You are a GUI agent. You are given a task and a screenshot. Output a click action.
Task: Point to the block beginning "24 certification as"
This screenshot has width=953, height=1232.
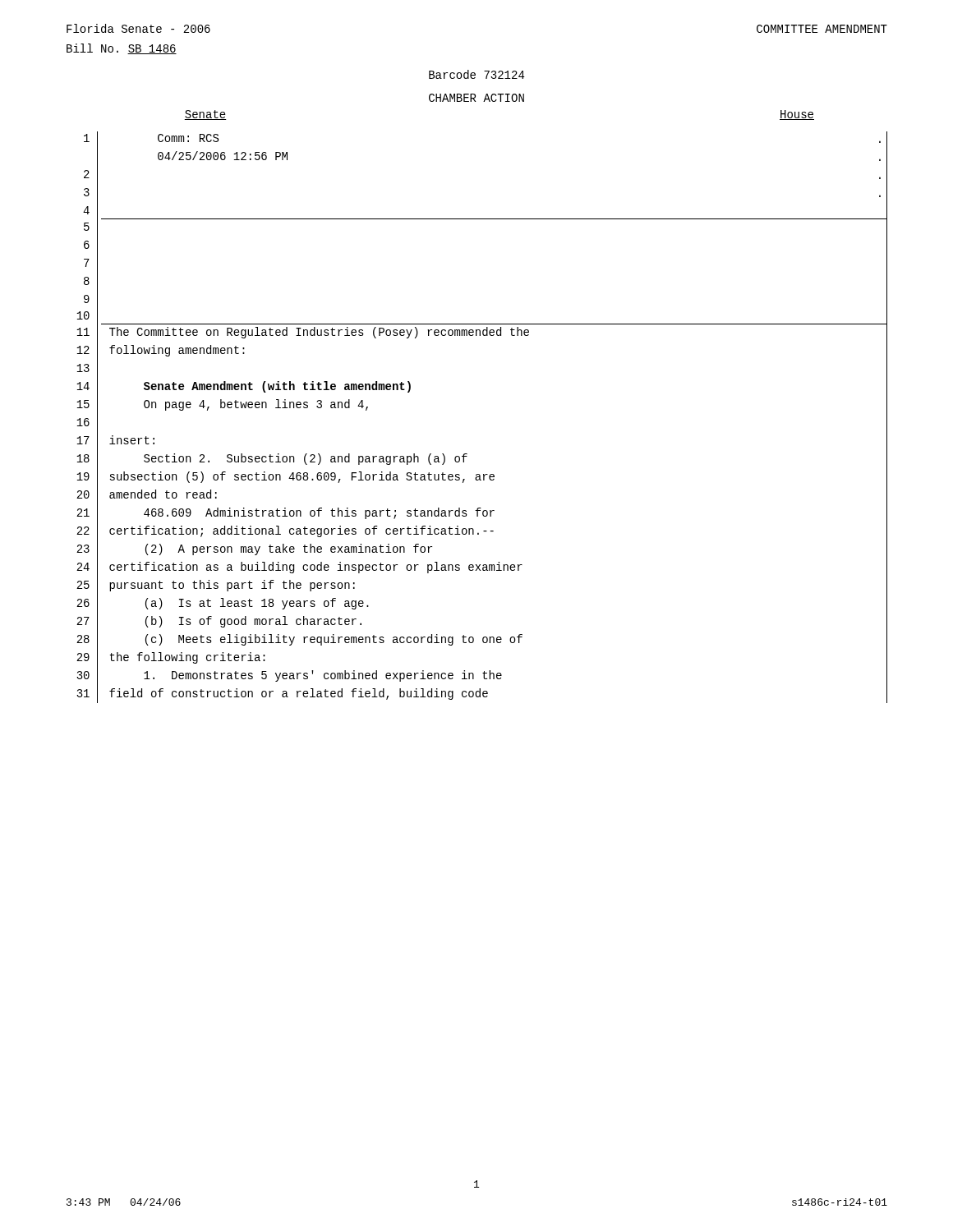click(476, 568)
